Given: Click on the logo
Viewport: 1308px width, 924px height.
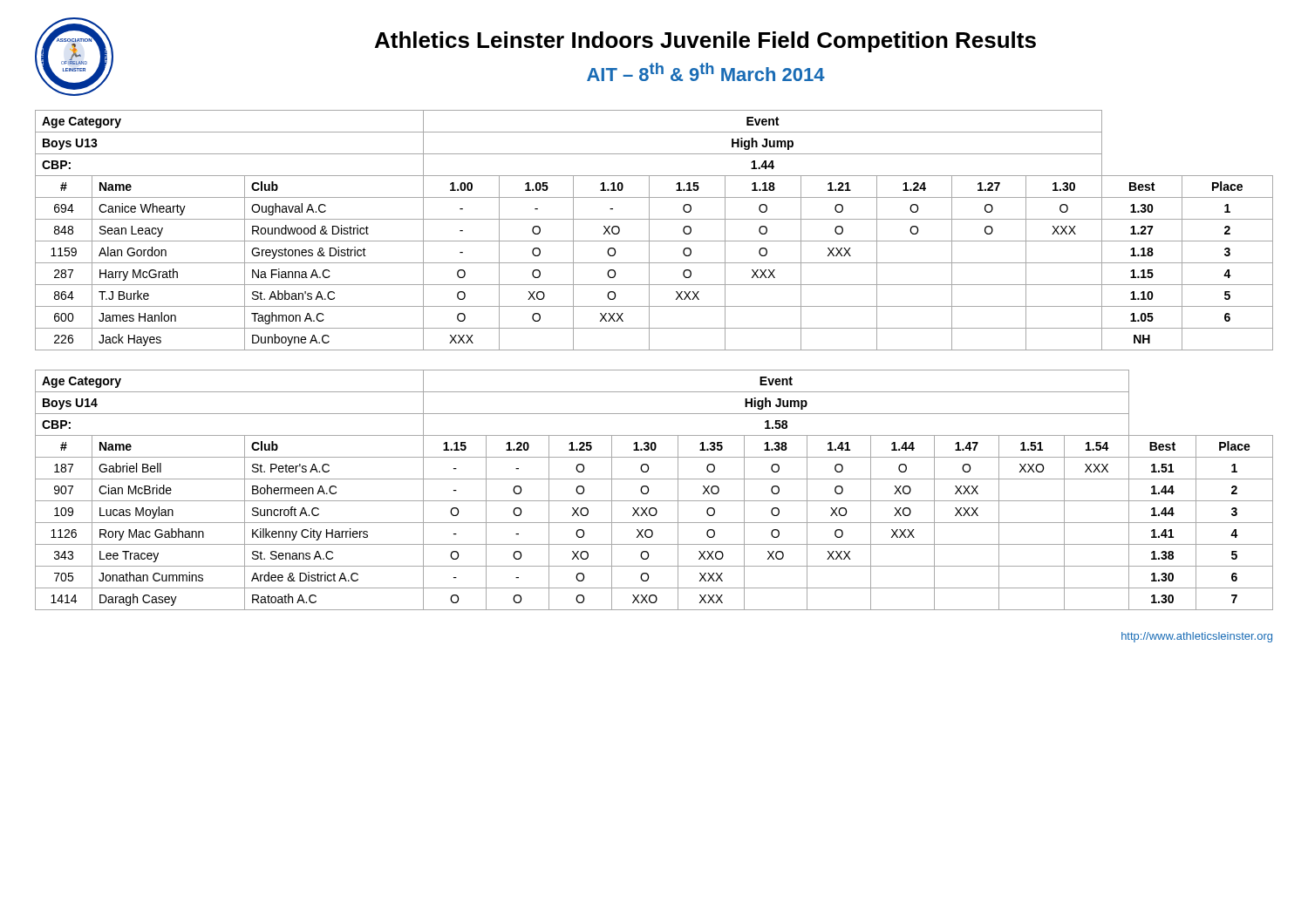Looking at the screenshot, I should point(74,57).
